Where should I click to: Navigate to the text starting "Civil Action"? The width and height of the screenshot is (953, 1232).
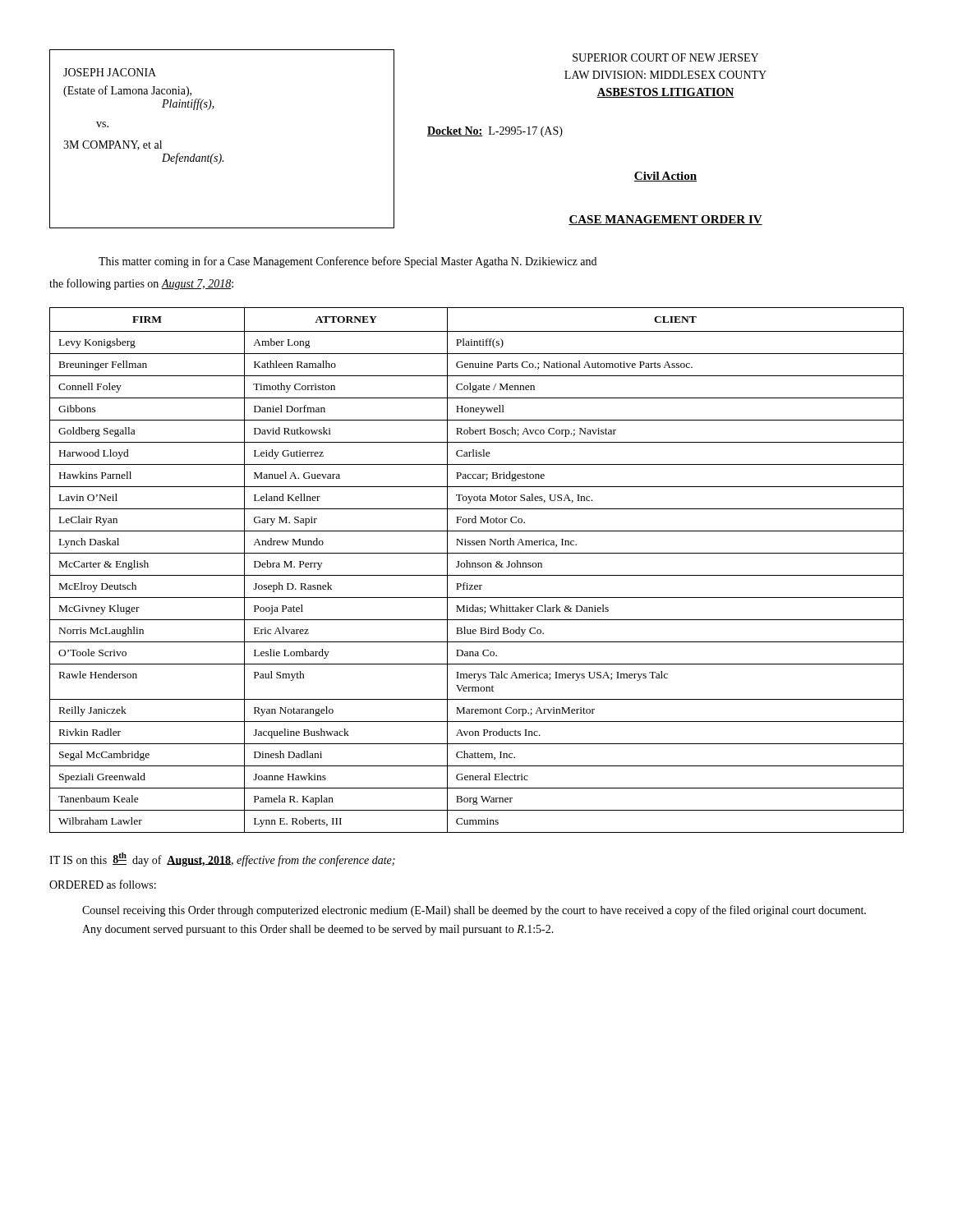tap(665, 176)
